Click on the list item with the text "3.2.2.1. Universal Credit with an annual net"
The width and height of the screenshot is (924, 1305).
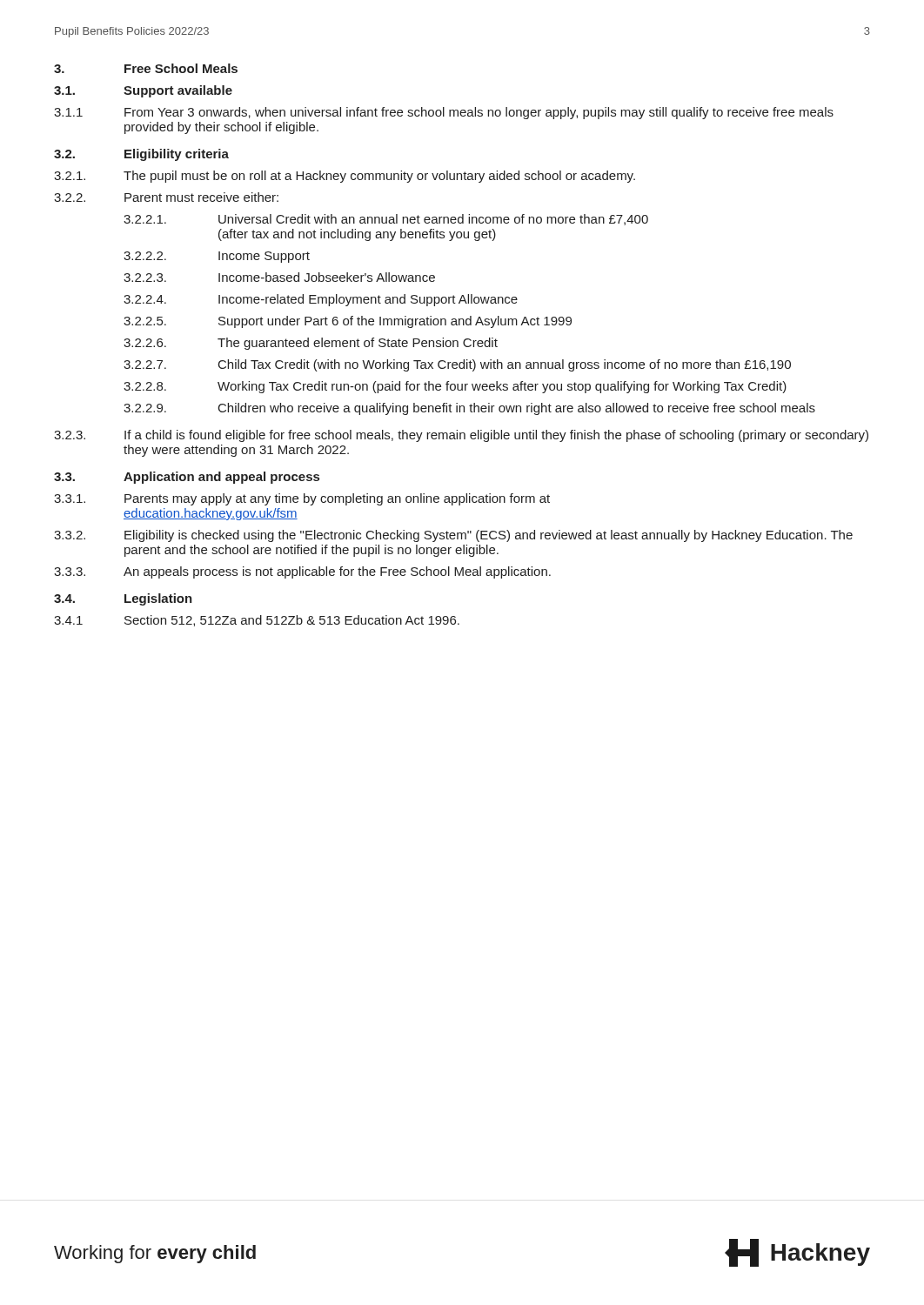pos(462,226)
